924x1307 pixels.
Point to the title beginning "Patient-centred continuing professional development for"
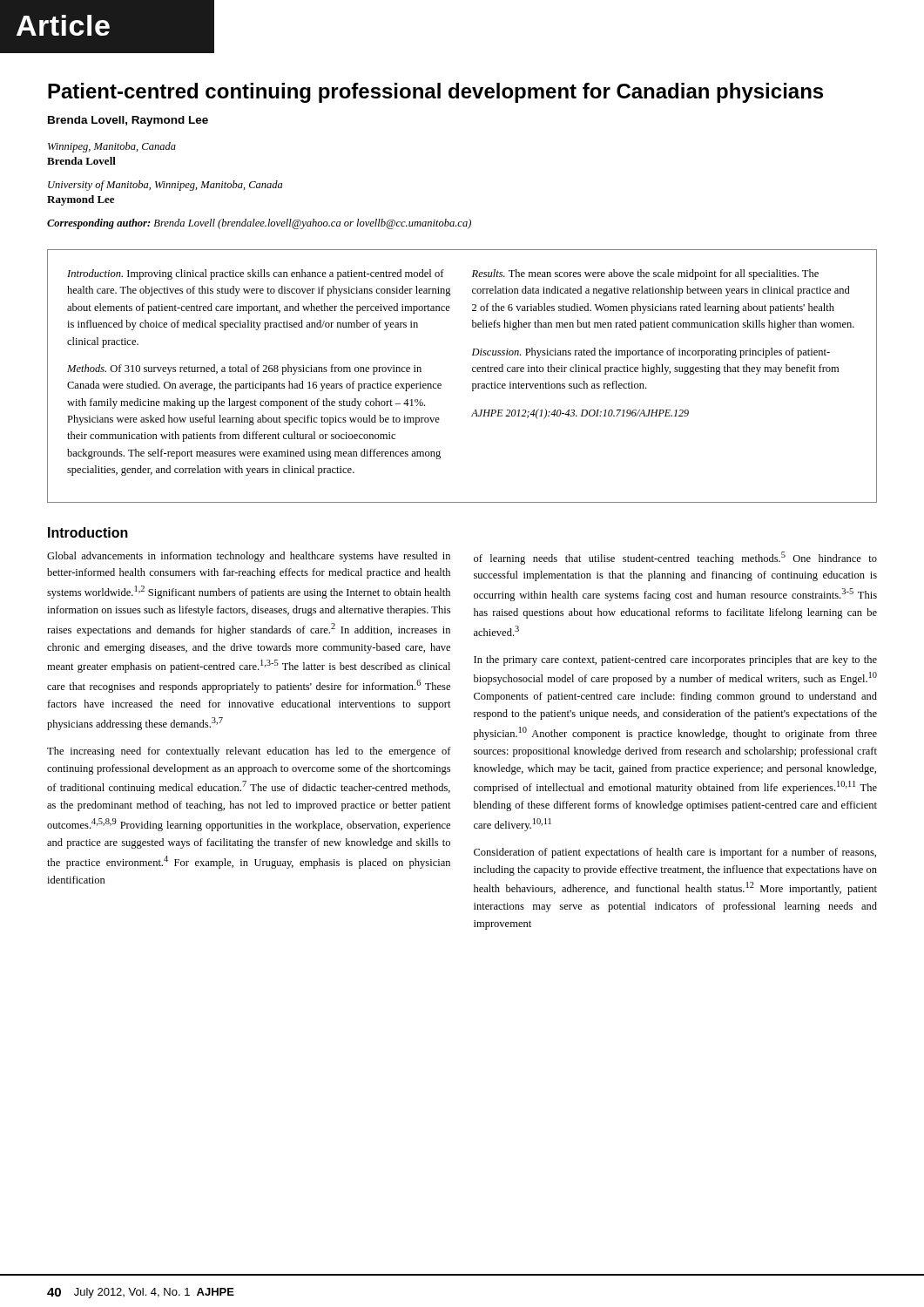point(436,91)
